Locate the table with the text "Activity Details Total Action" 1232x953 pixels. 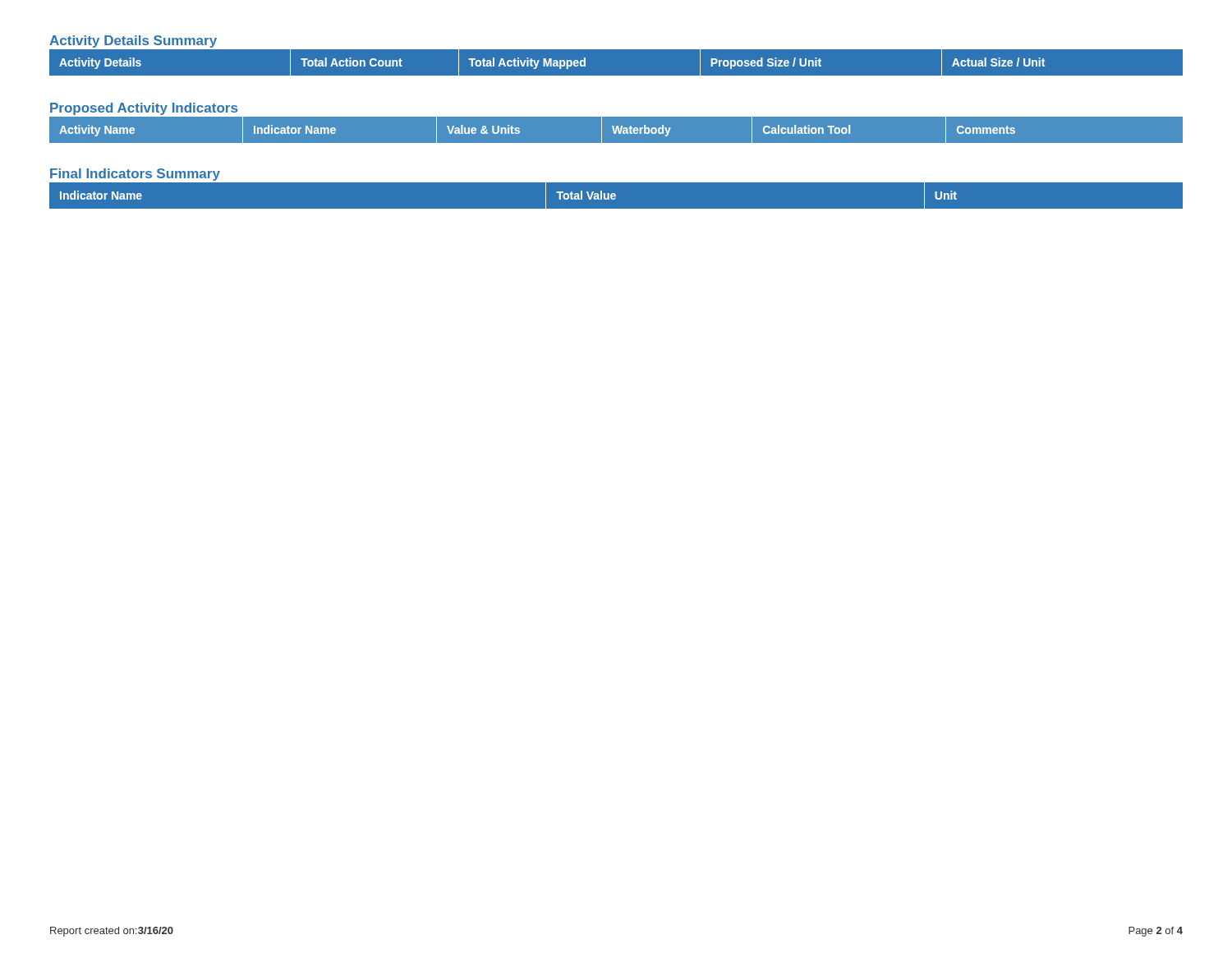[616, 62]
